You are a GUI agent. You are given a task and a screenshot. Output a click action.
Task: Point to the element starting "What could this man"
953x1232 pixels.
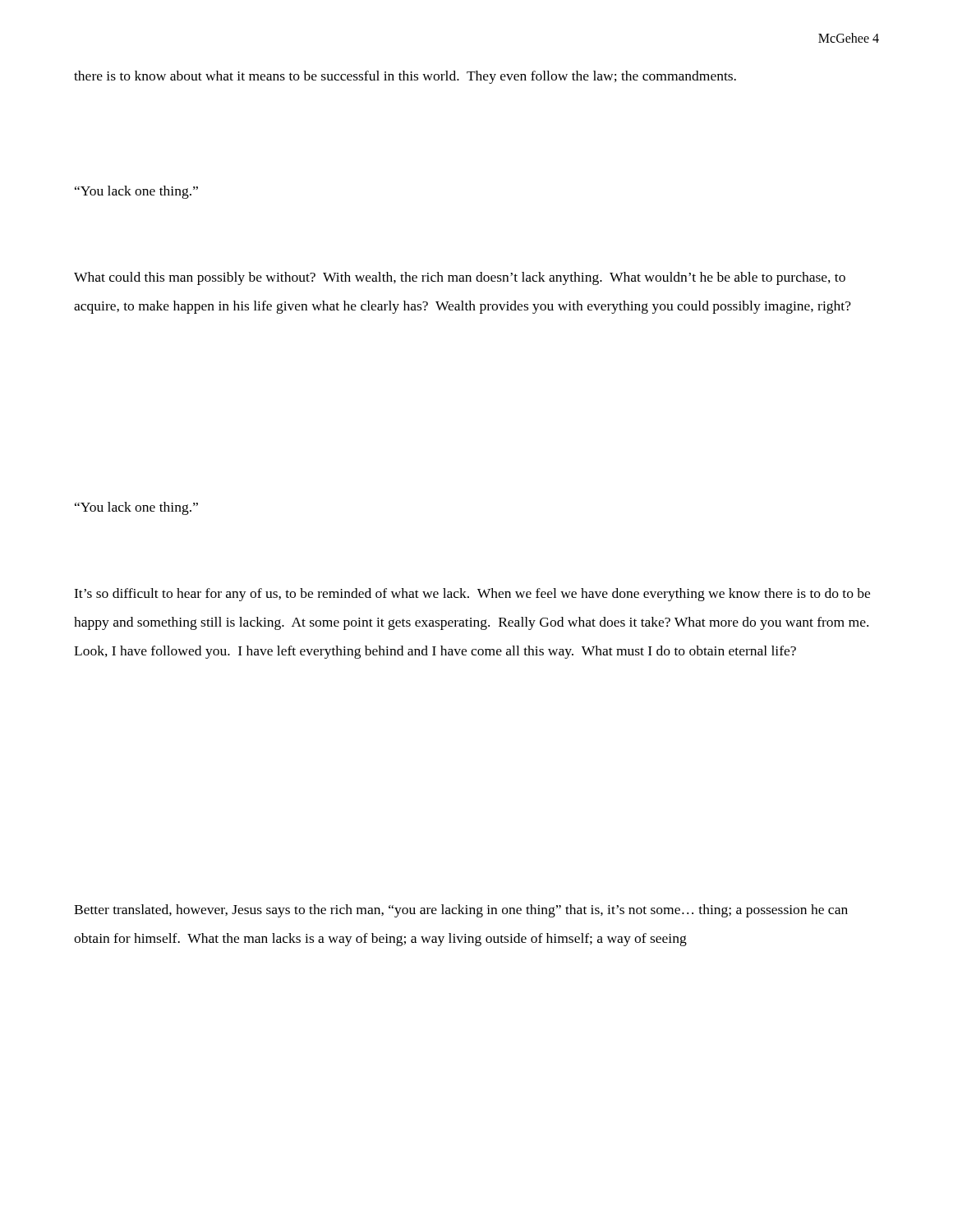point(463,291)
